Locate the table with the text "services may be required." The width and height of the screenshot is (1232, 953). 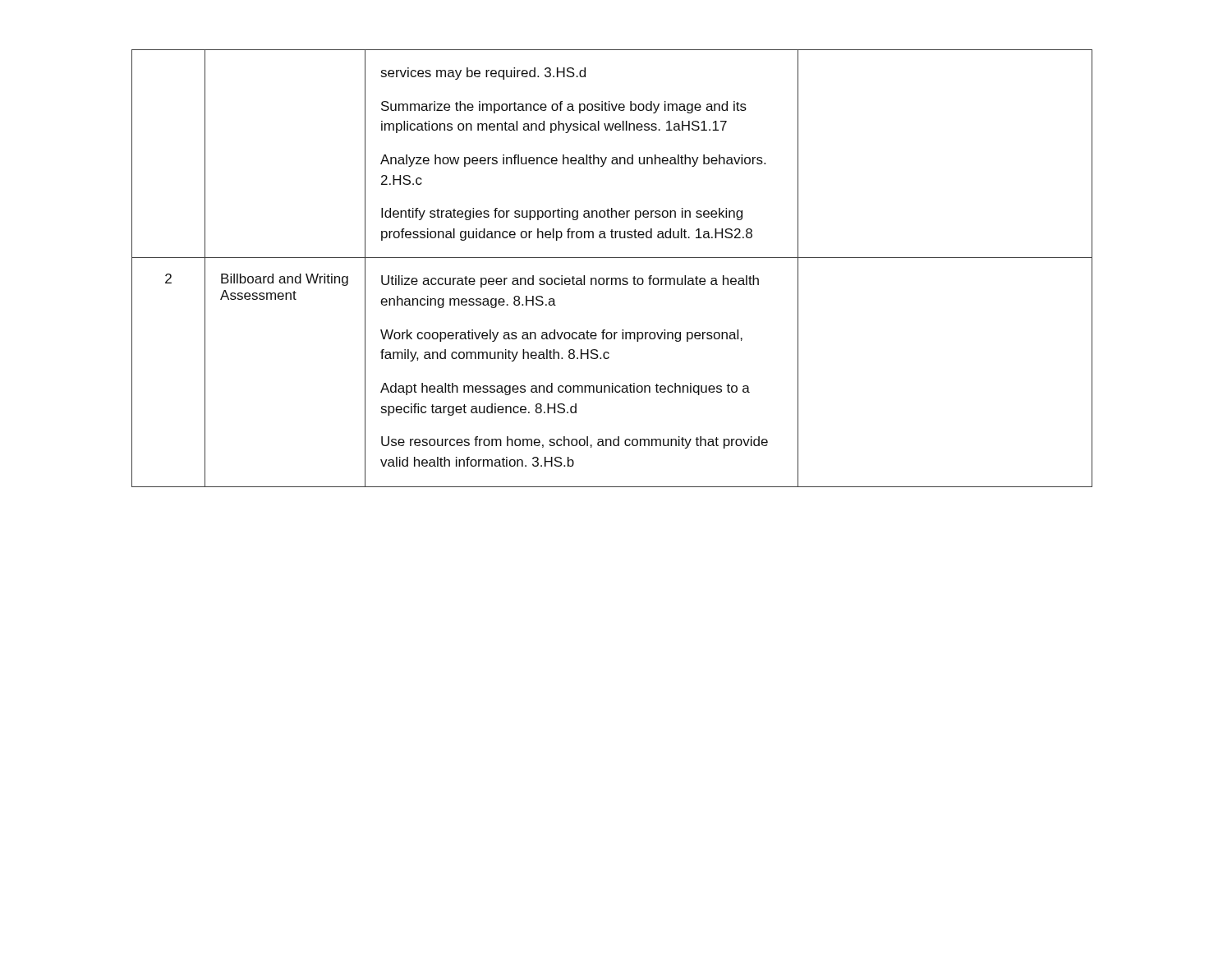(612, 268)
